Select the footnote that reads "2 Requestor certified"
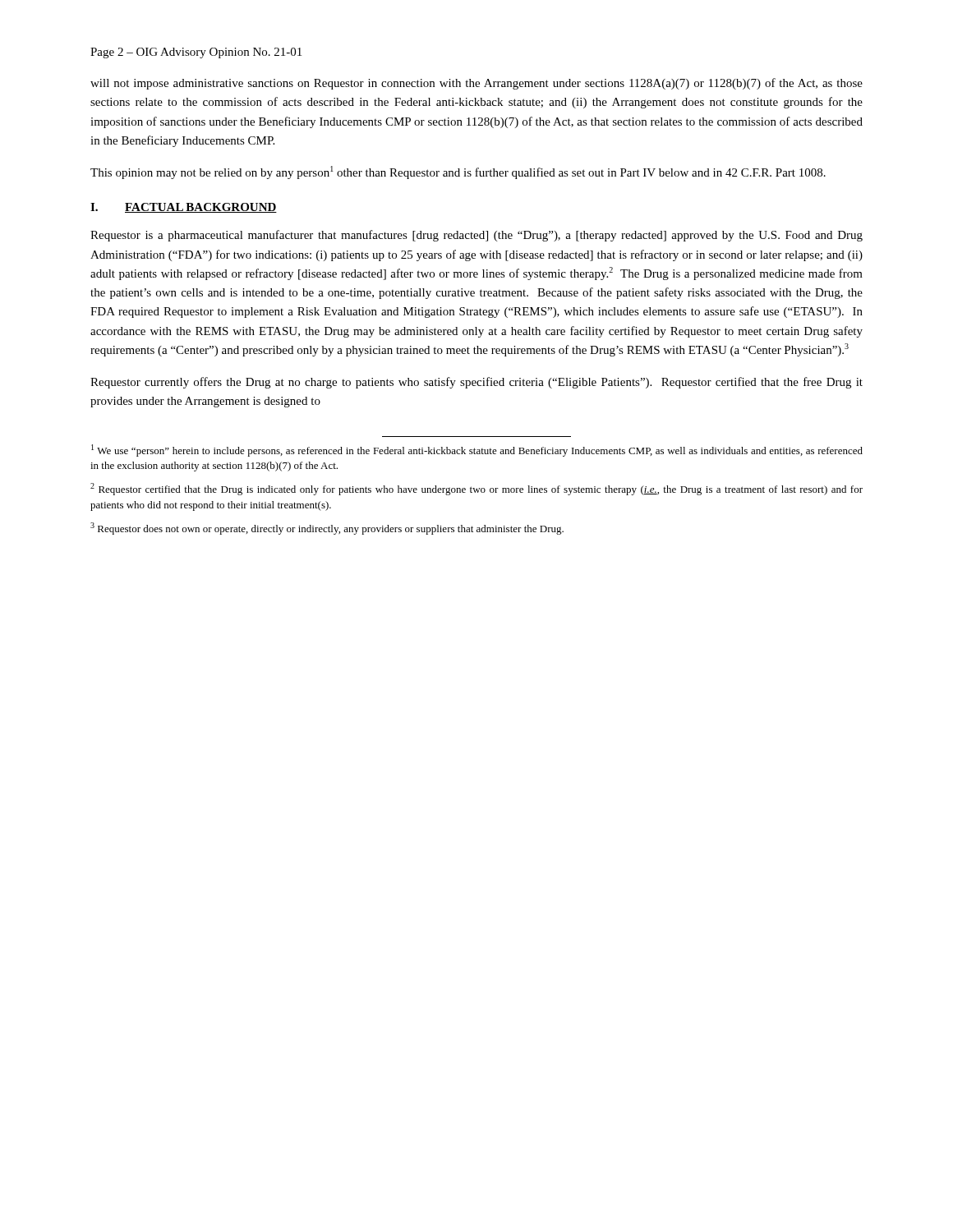This screenshot has width=953, height=1232. click(476, 497)
